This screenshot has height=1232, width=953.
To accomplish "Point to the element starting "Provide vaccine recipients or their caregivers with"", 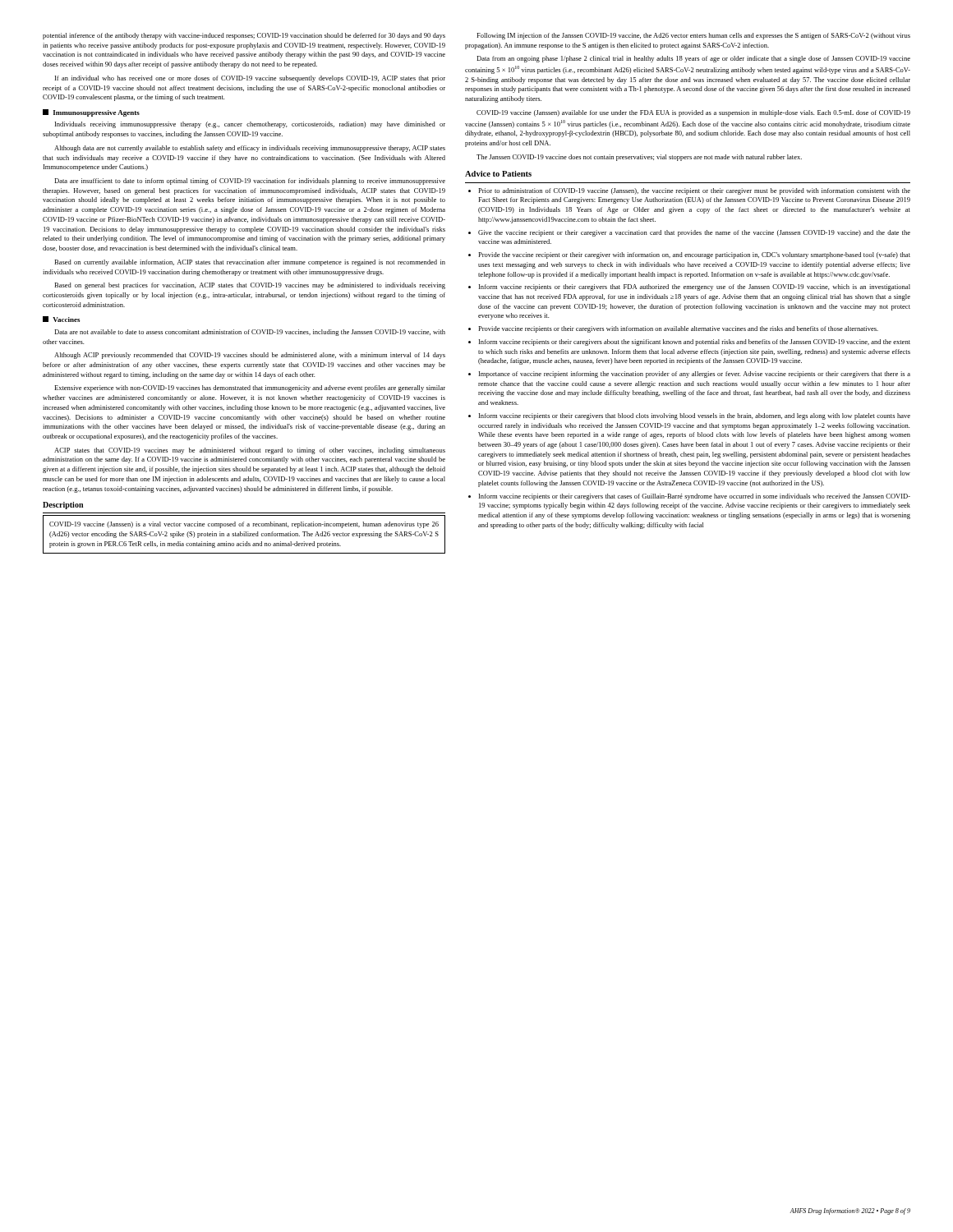I will click(x=688, y=329).
